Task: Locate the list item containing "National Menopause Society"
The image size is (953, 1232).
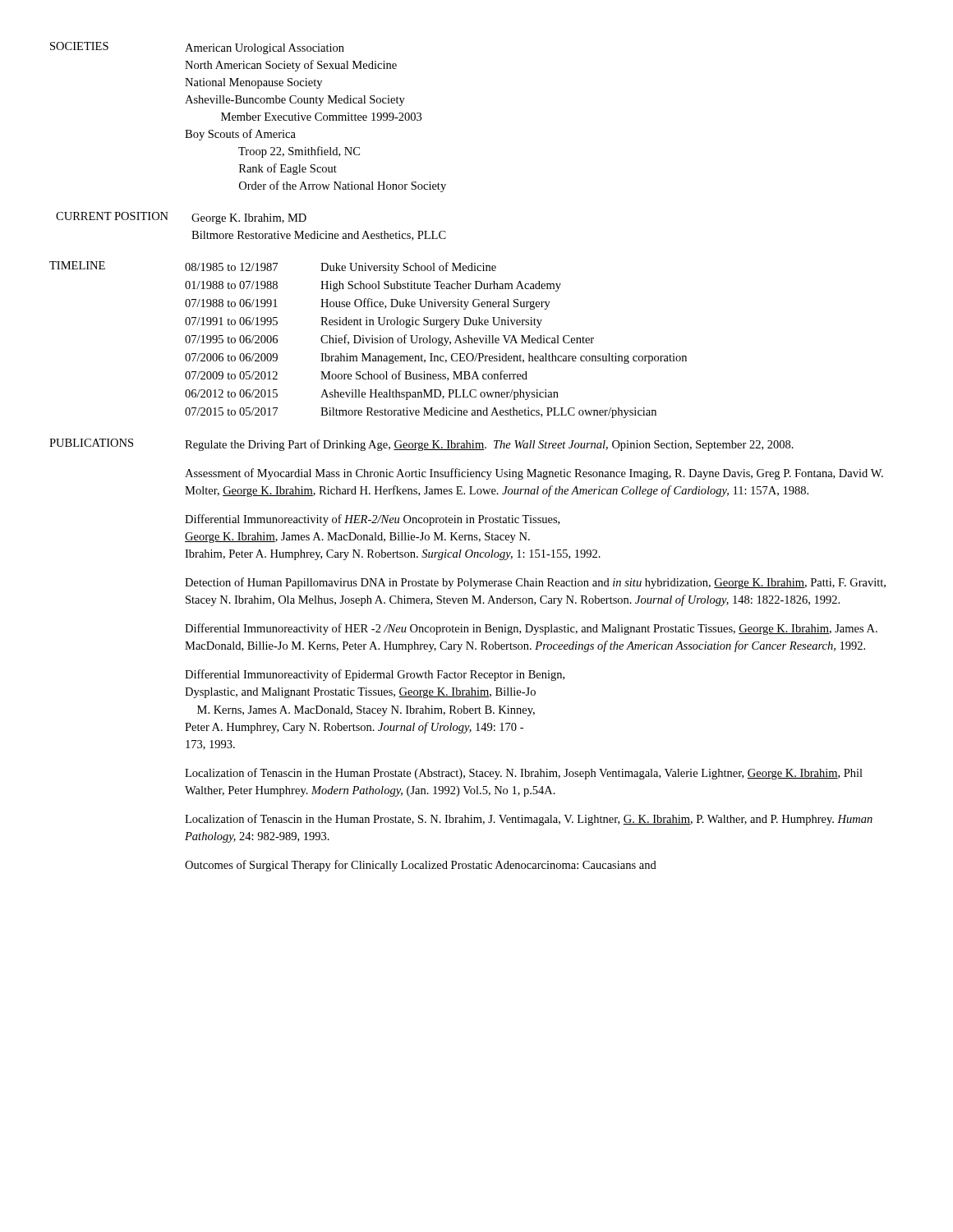Action: [x=254, y=82]
